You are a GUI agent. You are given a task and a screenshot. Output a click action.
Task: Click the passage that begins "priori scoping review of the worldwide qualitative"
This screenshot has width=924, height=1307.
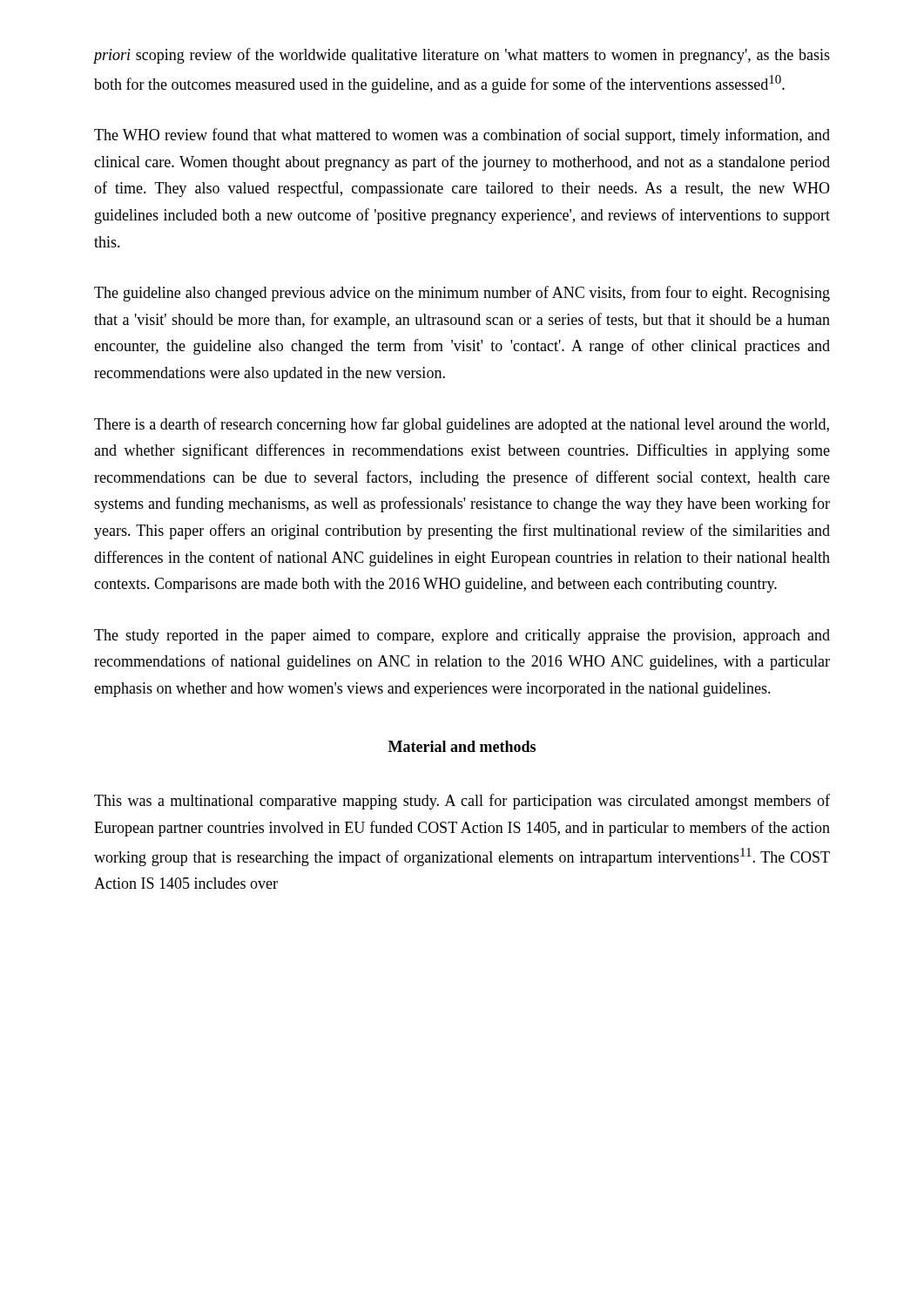tap(462, 70)
